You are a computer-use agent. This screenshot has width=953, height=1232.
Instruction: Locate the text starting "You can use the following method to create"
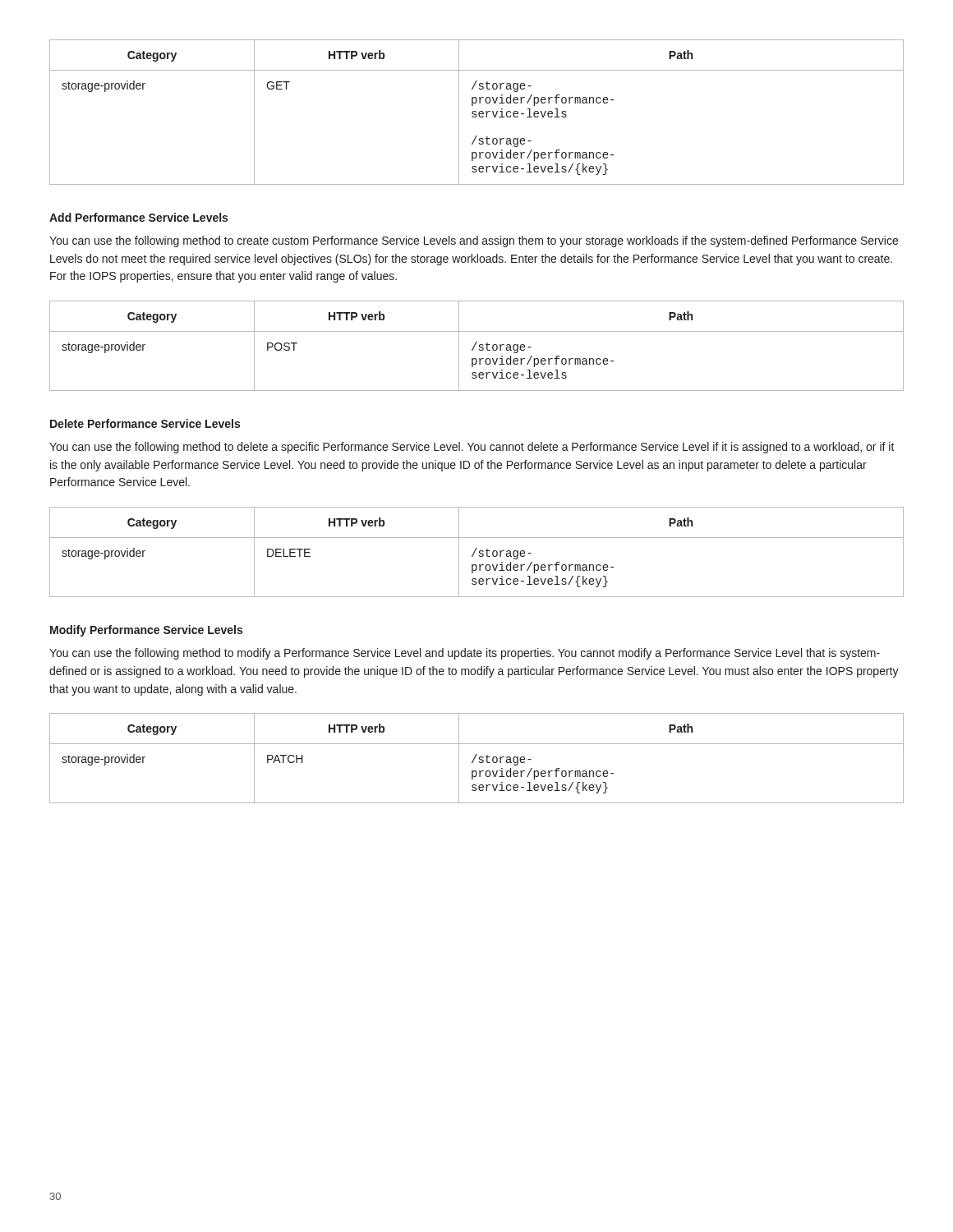tap(474, 258)
